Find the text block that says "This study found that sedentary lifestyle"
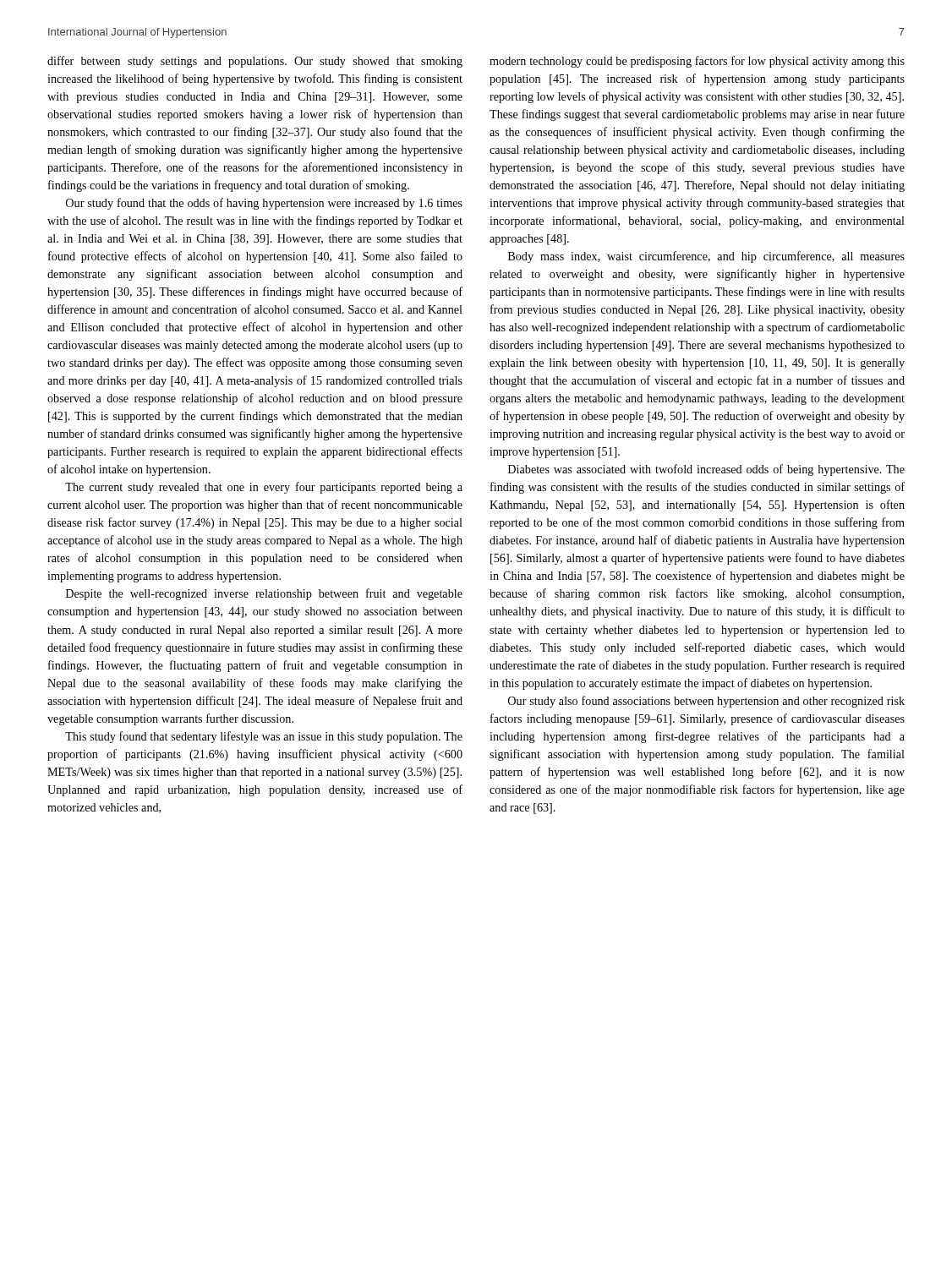This screenshot has width=952, height=1268. pyautogui.click(x=255, y=772)
